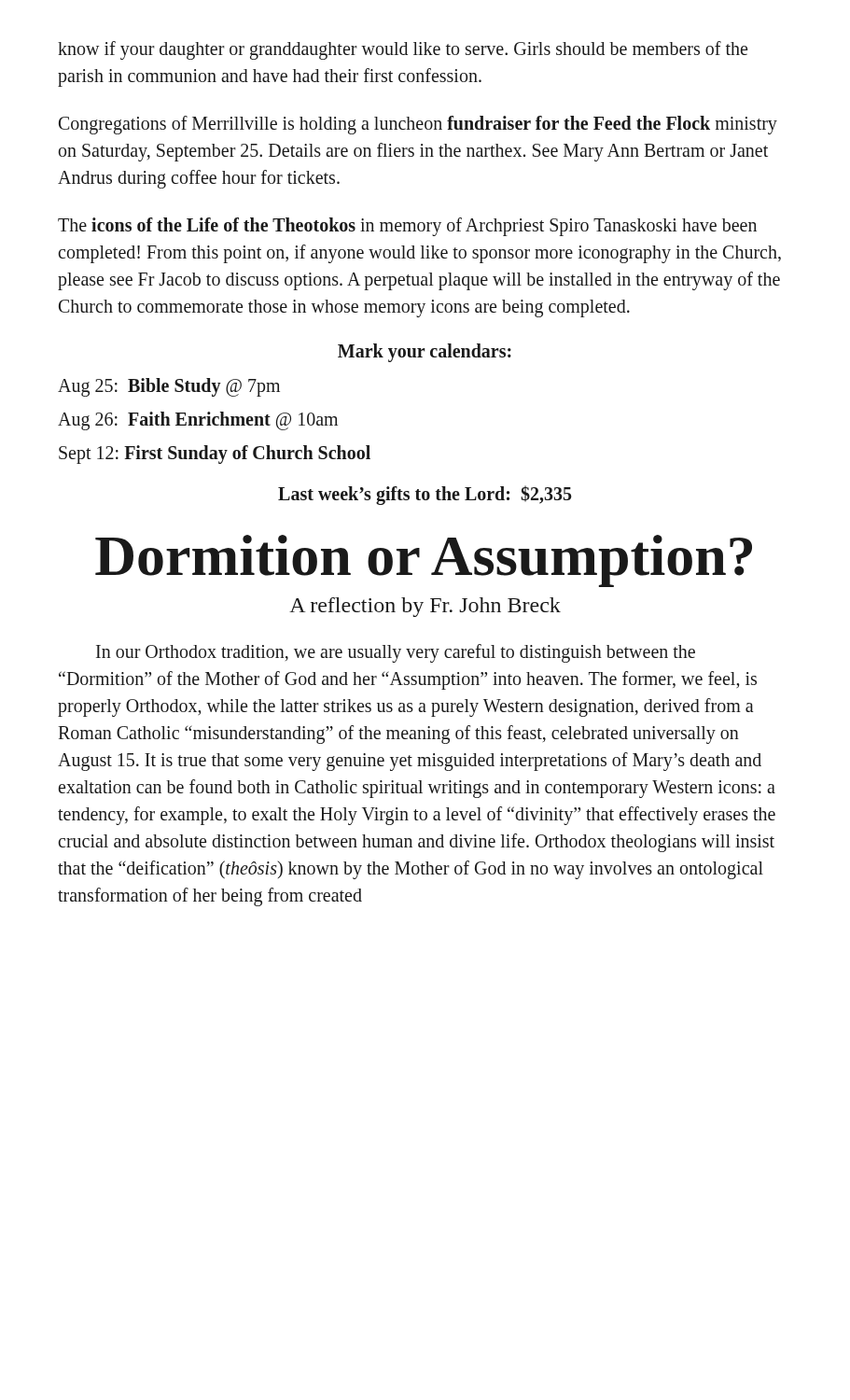Click on the text block with the text "Congregations of Merrillville is holding"
The image size is (850, 1400).
coord(417,150)
